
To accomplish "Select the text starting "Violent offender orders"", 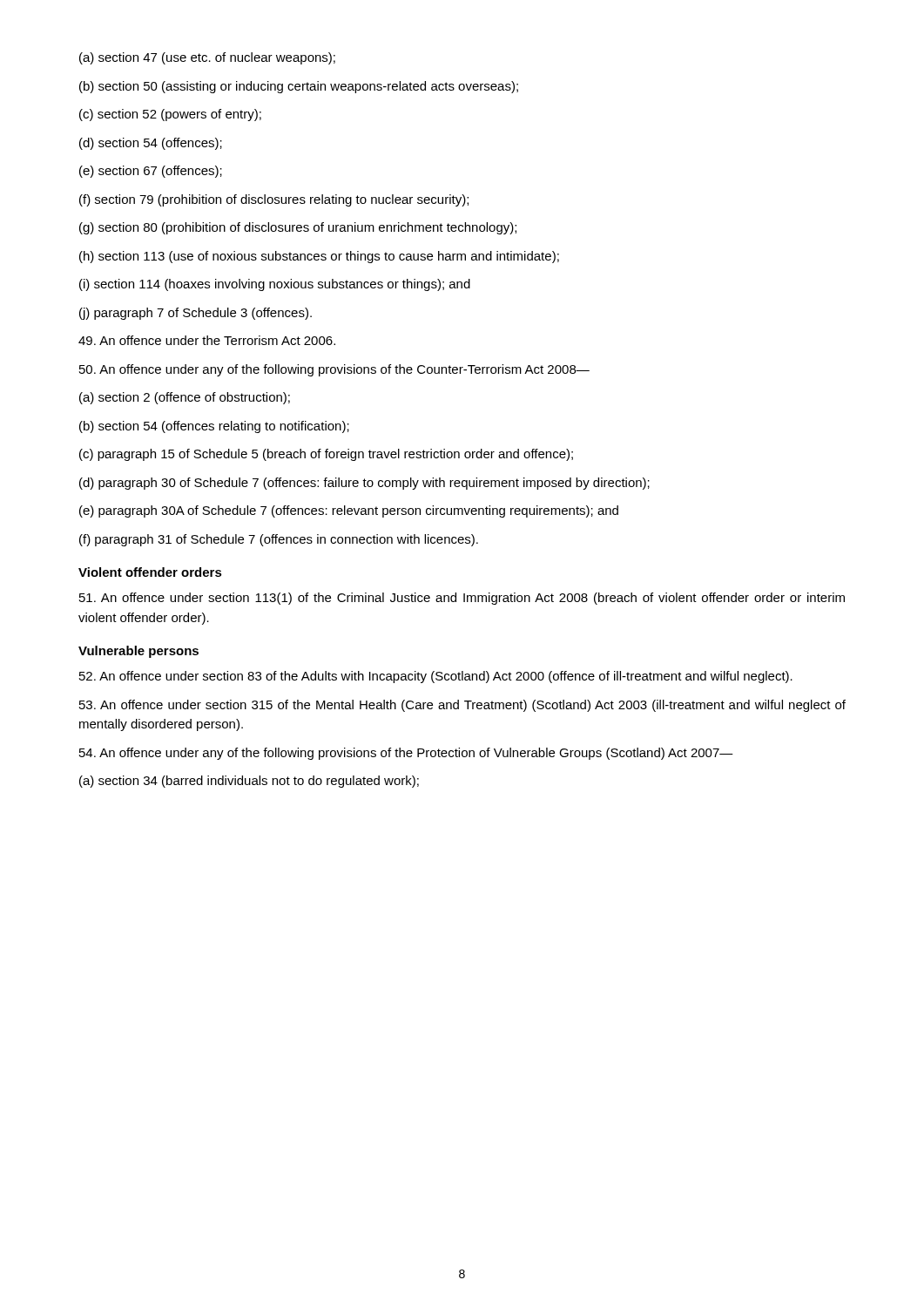I will point(150,572).
